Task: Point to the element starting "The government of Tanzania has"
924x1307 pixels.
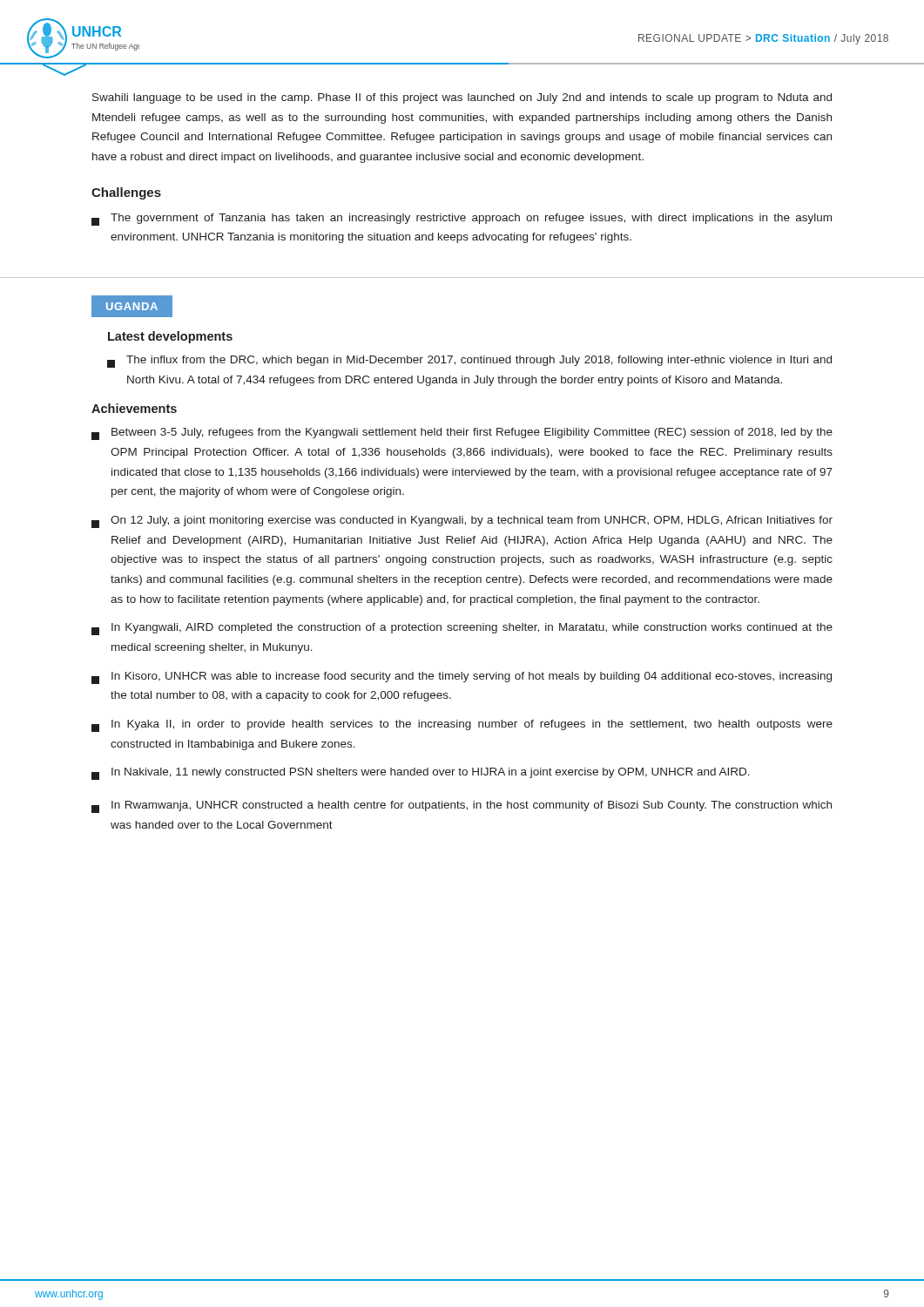Action: coord(462,228)
